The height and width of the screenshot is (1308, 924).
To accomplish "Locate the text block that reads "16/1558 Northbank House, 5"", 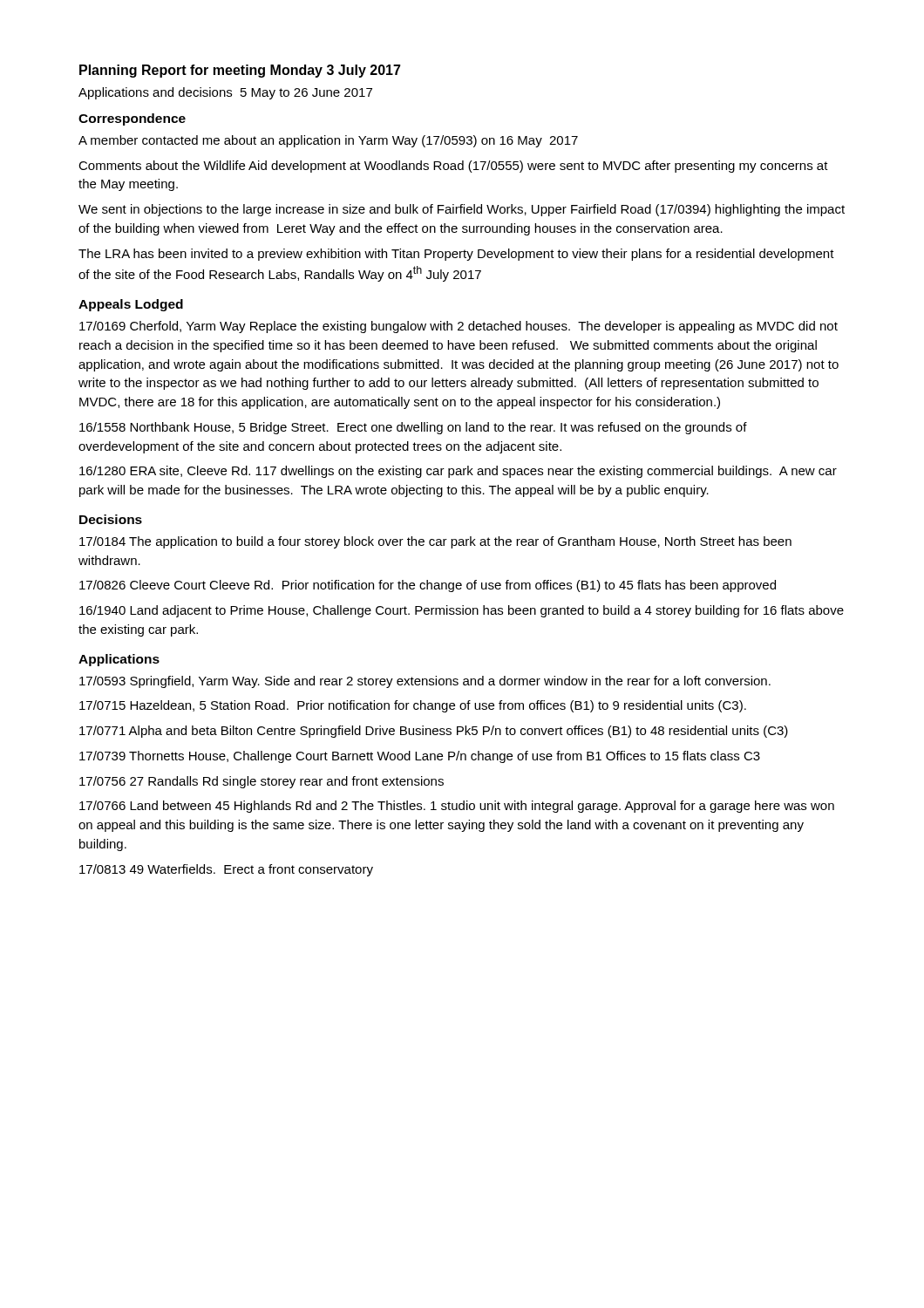I will [412, 436].
